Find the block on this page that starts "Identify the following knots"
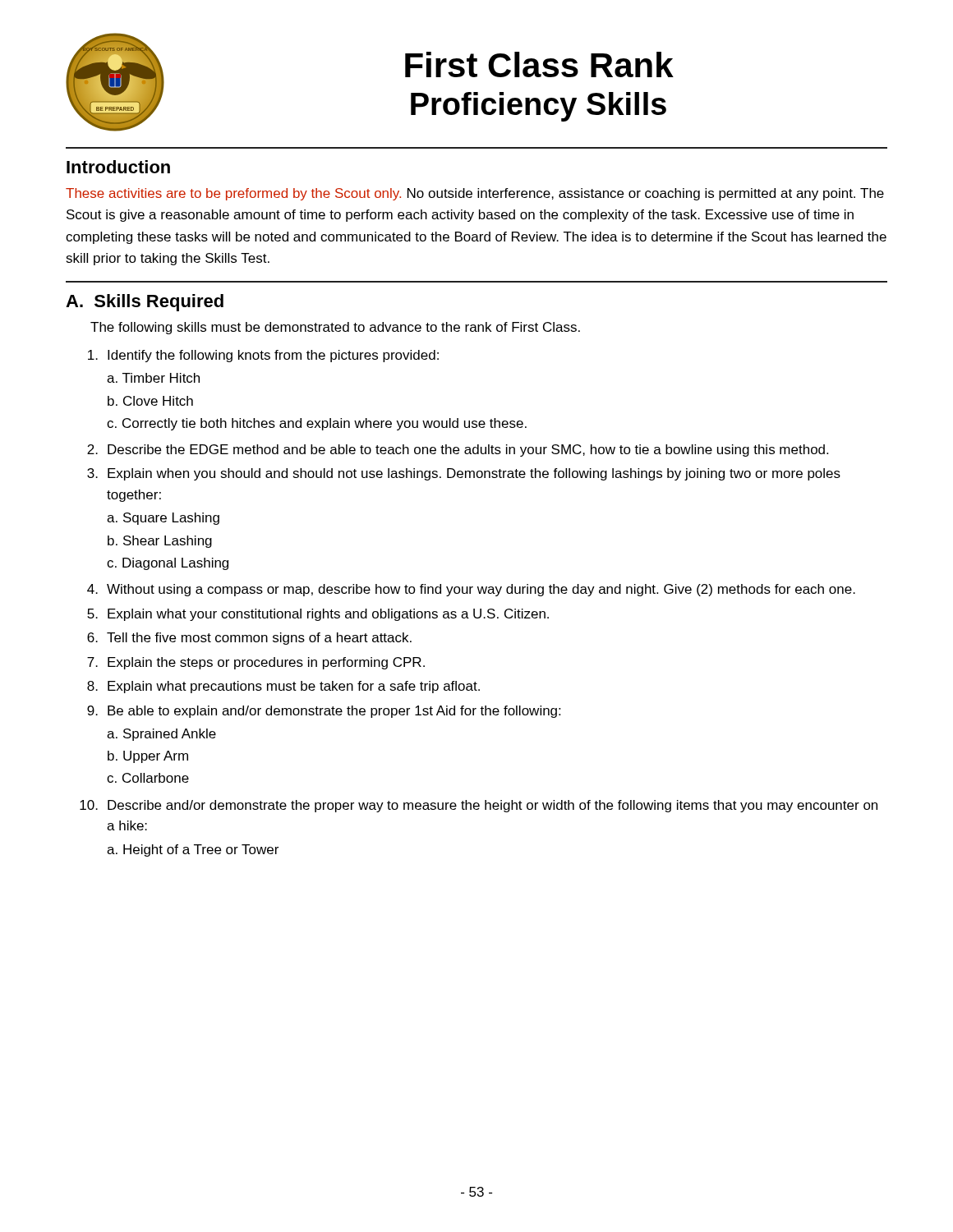The height and width of the screenshot is (1232, 953). click(263, 356)
